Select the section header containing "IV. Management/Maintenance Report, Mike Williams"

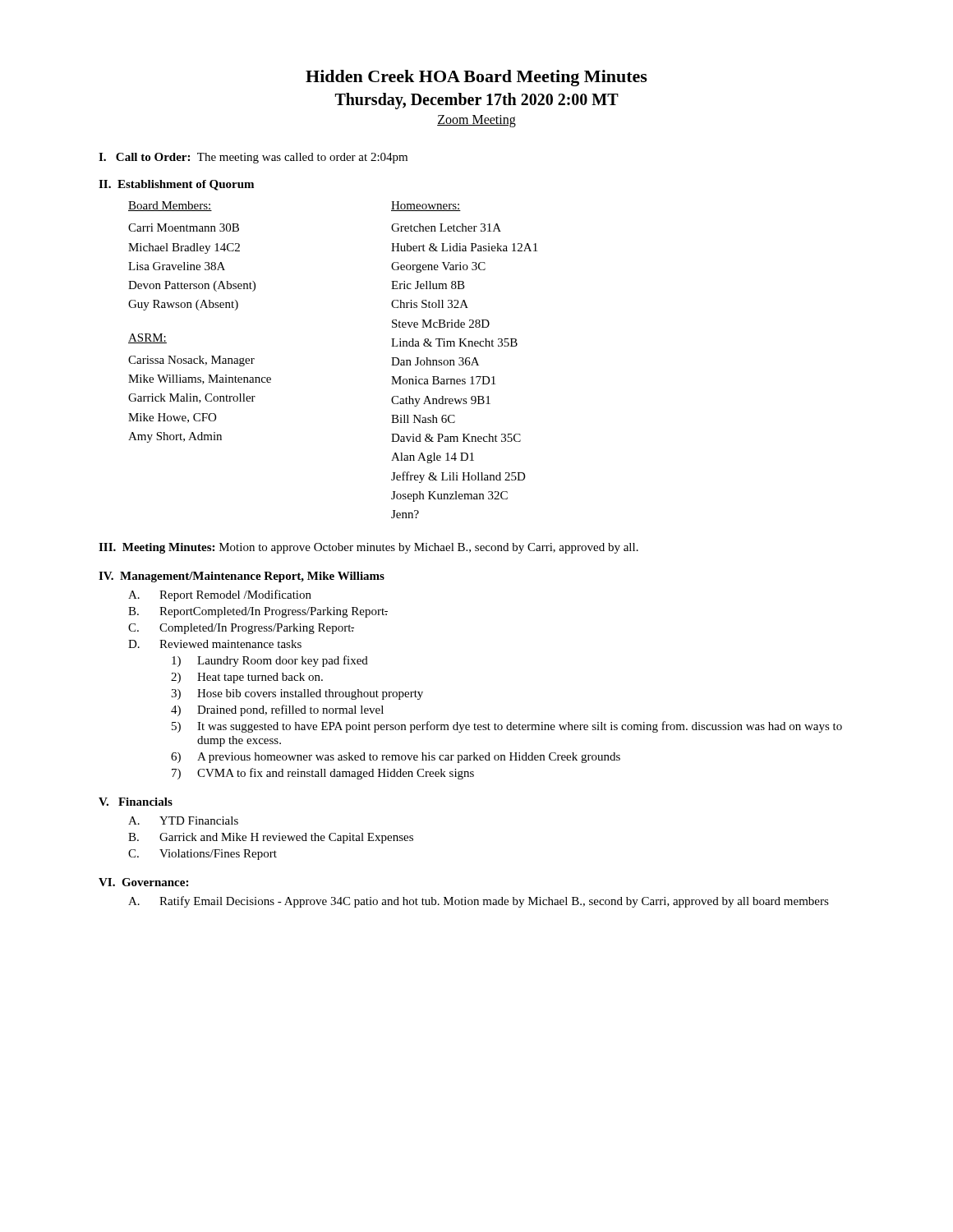[241, 576]
